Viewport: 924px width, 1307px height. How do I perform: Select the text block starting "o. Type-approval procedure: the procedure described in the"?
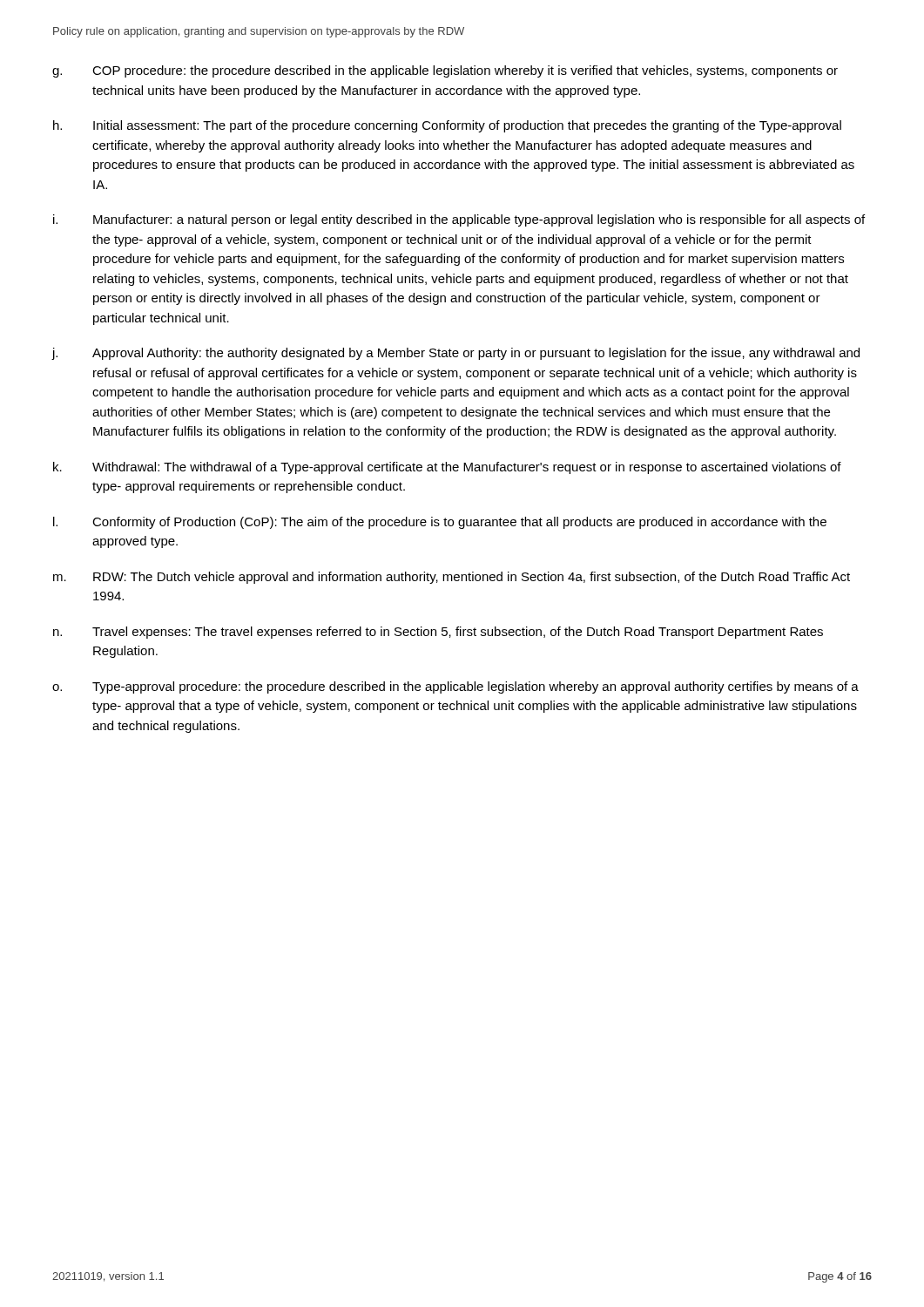pyautogui.click(x=462, y=706)
